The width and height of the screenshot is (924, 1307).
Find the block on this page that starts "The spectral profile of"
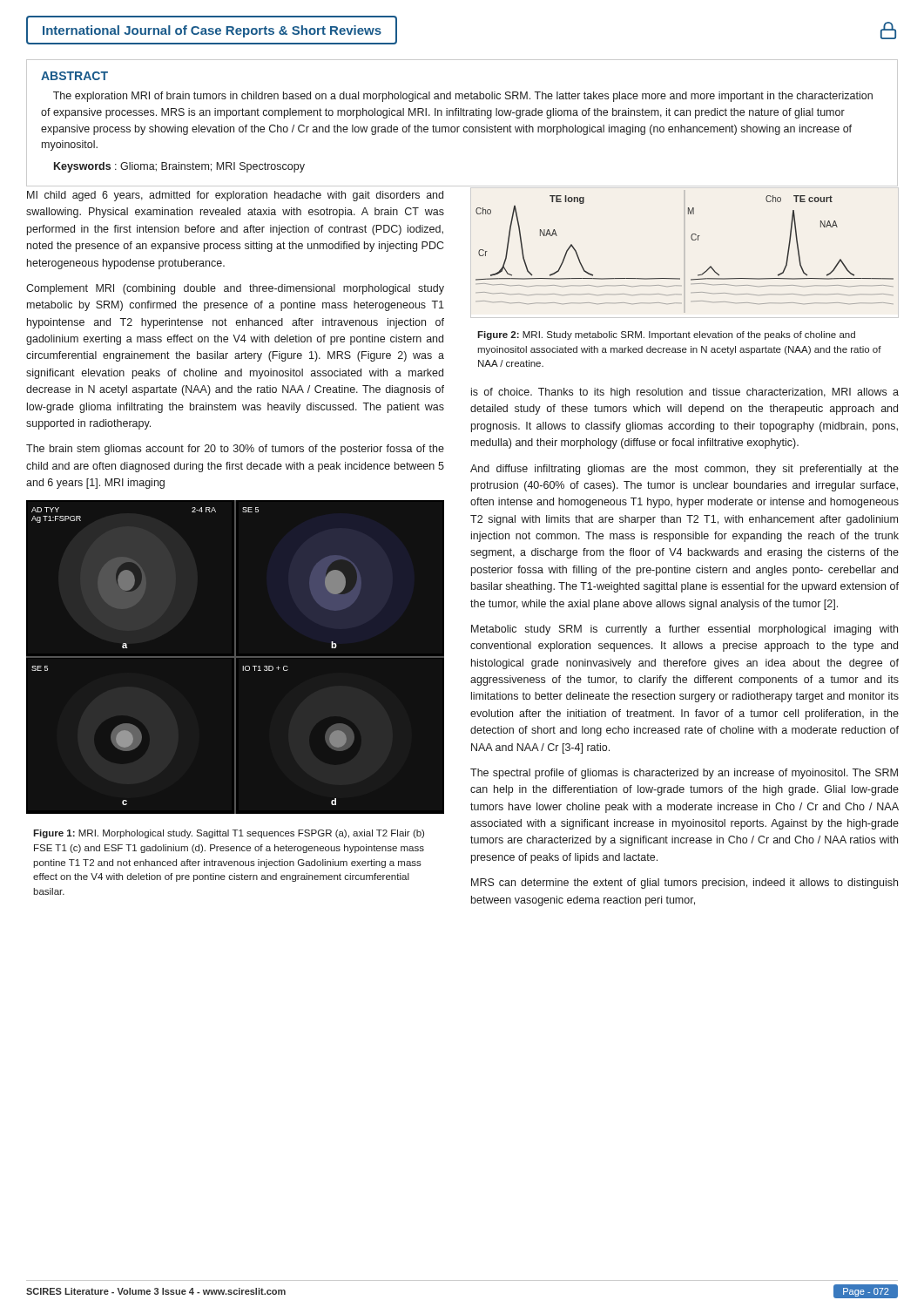point(685,815)
